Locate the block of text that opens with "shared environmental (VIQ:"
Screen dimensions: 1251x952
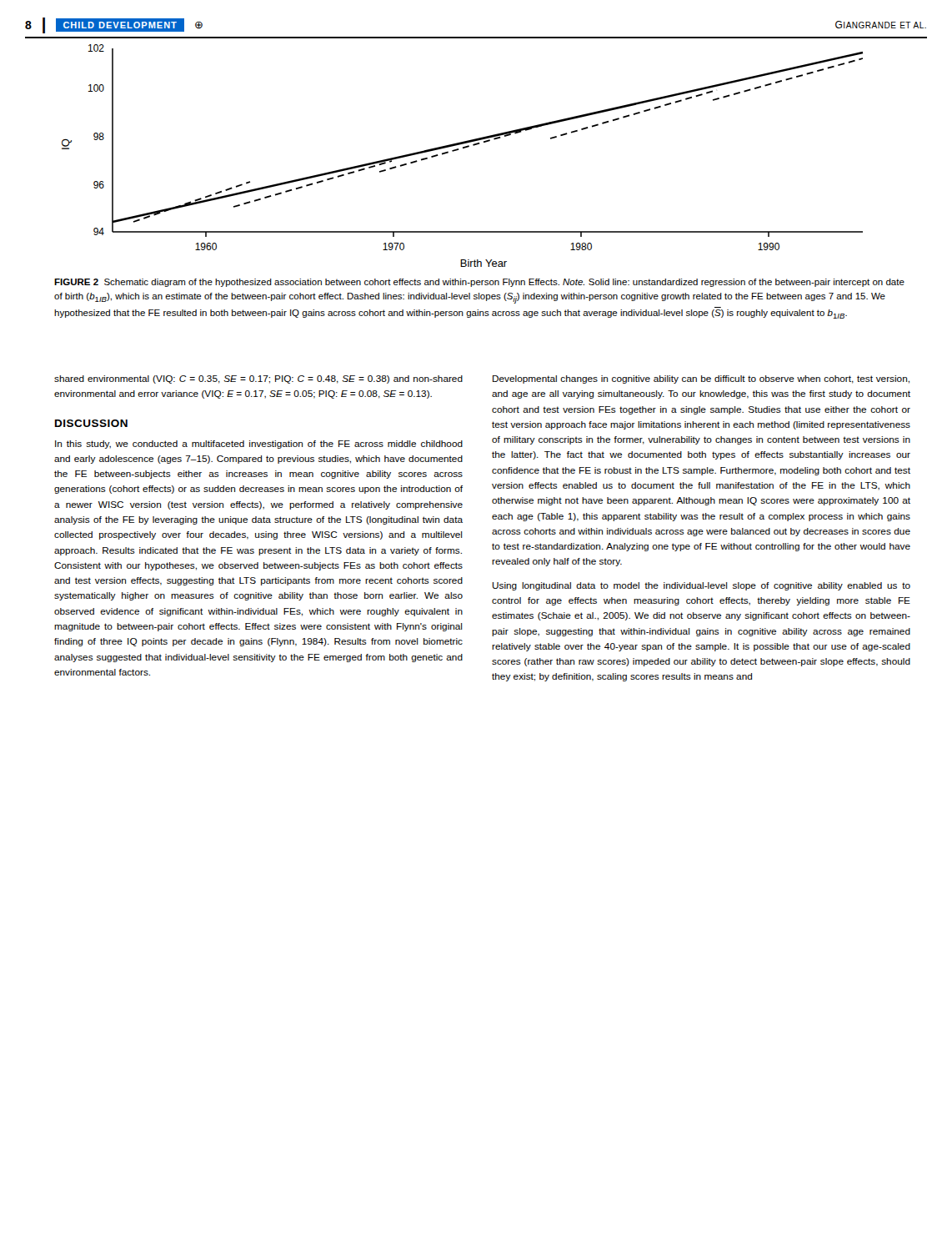[258, 386]
